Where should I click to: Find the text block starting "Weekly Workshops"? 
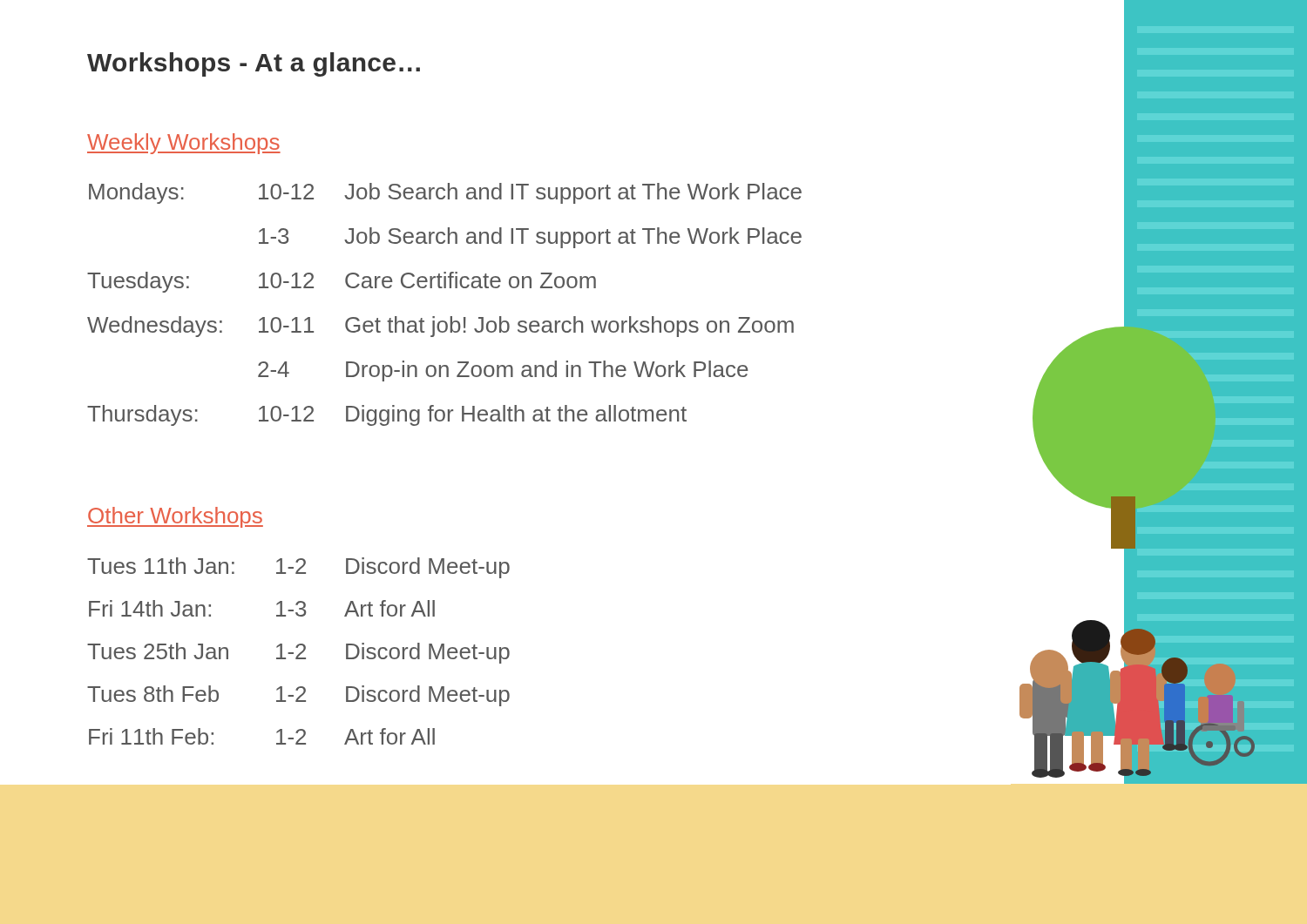pos(184,142)
